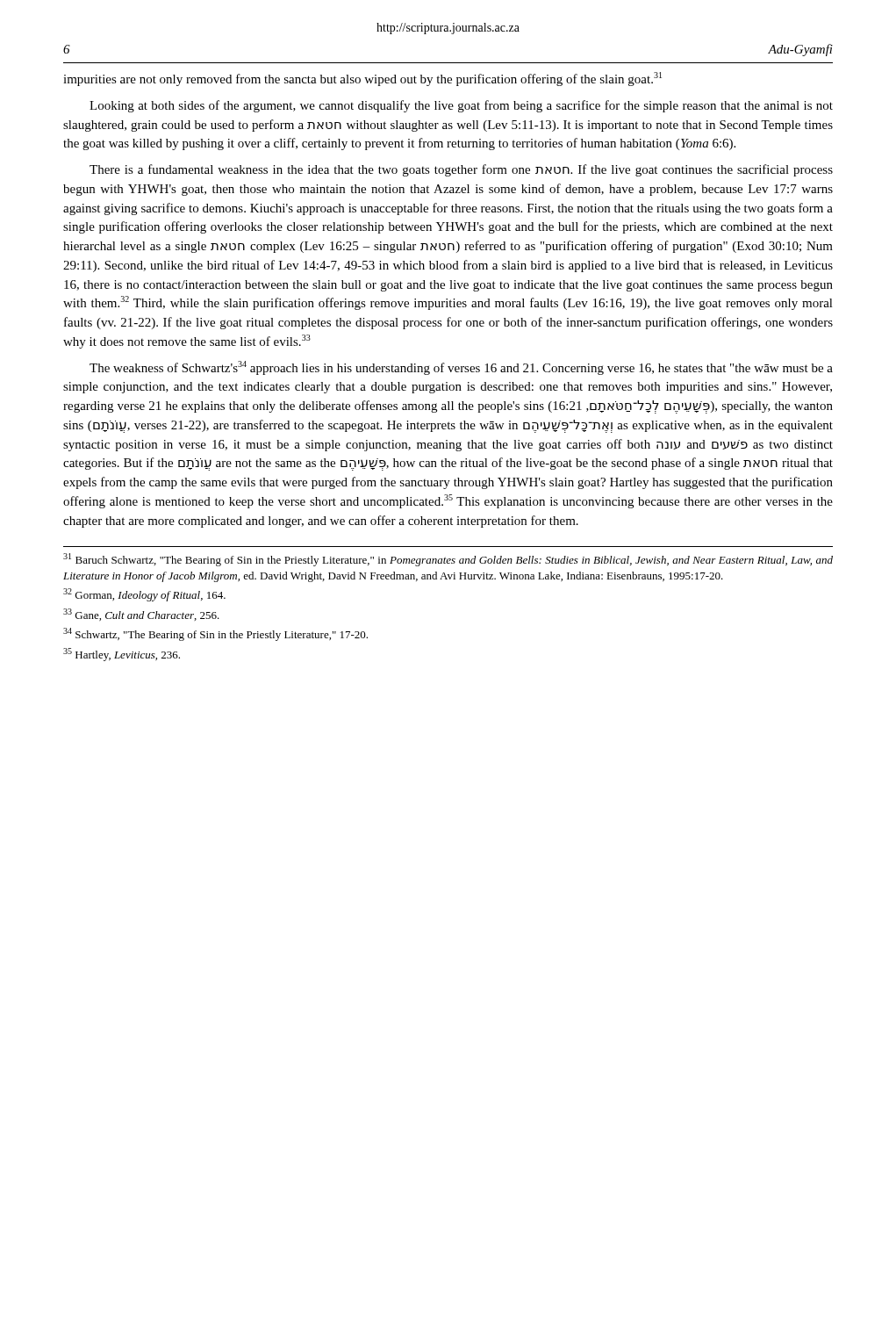Locate the footnote with the text "34 Schwartz, "The Bearing of Sin"
The height and width of the screenshot is (1317, 896).
tap(216, 634)
